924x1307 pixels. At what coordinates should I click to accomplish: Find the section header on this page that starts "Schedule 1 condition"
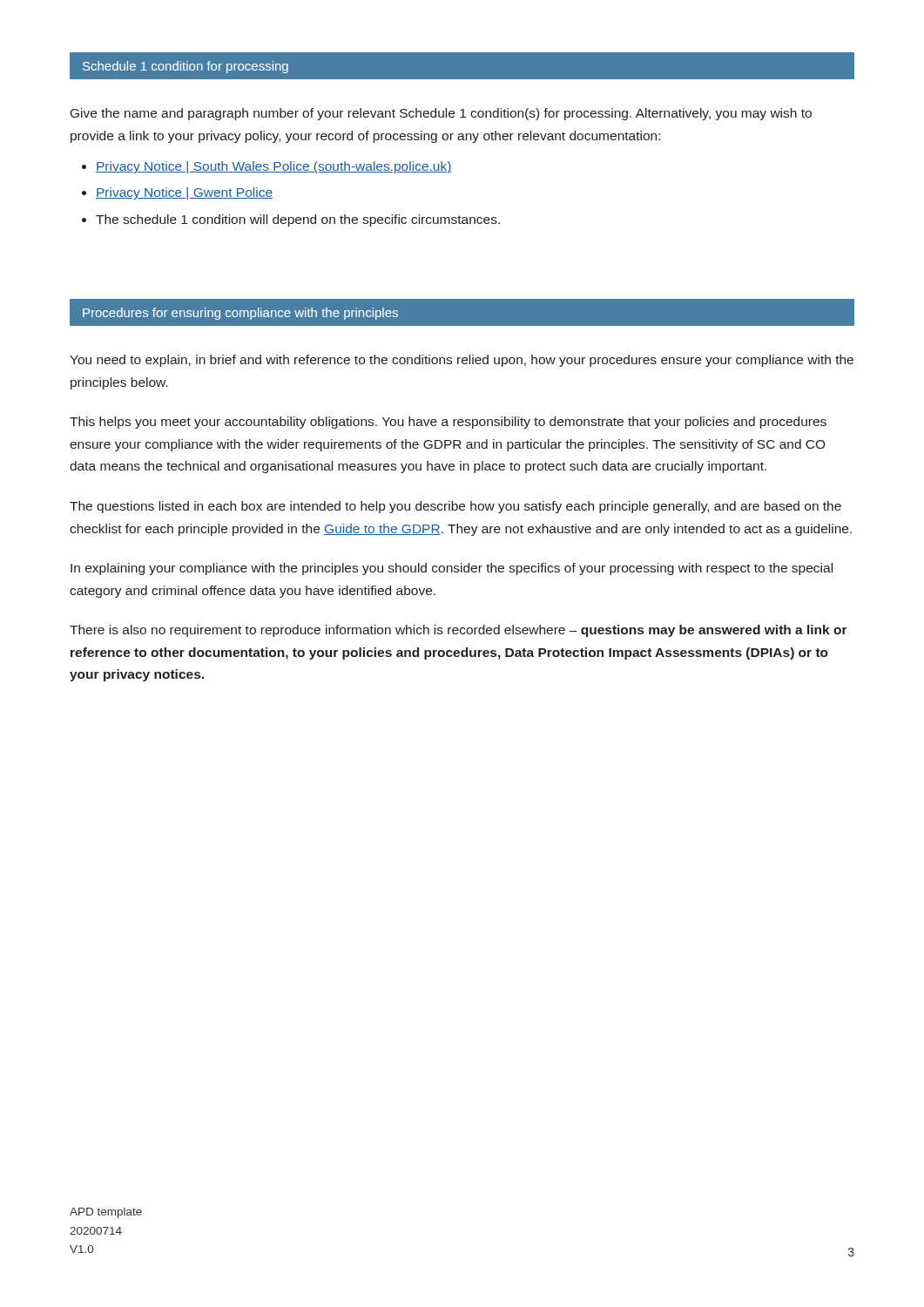(x=185, y=66)
